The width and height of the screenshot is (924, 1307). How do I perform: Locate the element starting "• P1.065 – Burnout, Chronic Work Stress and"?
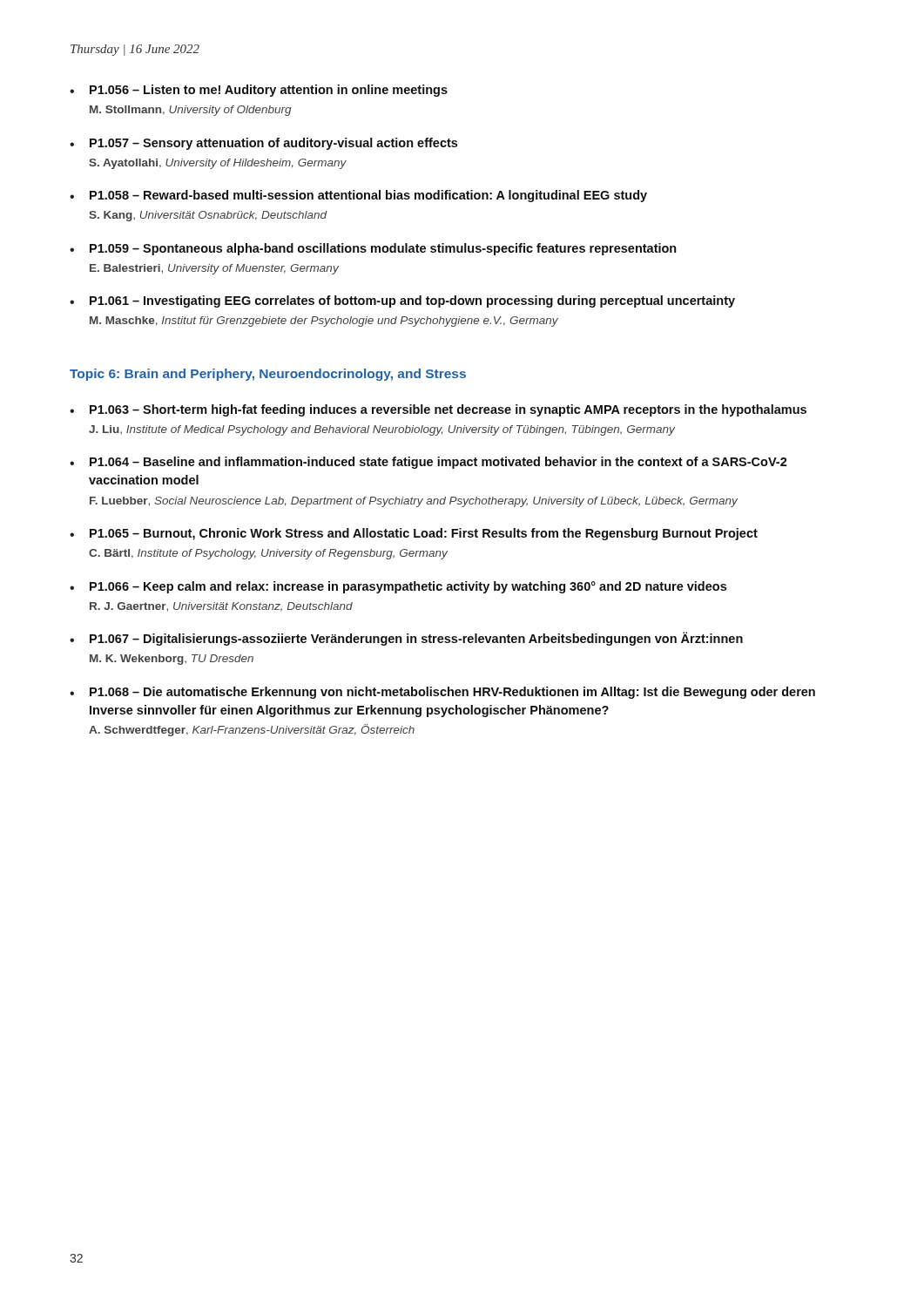tap(462, 543)
